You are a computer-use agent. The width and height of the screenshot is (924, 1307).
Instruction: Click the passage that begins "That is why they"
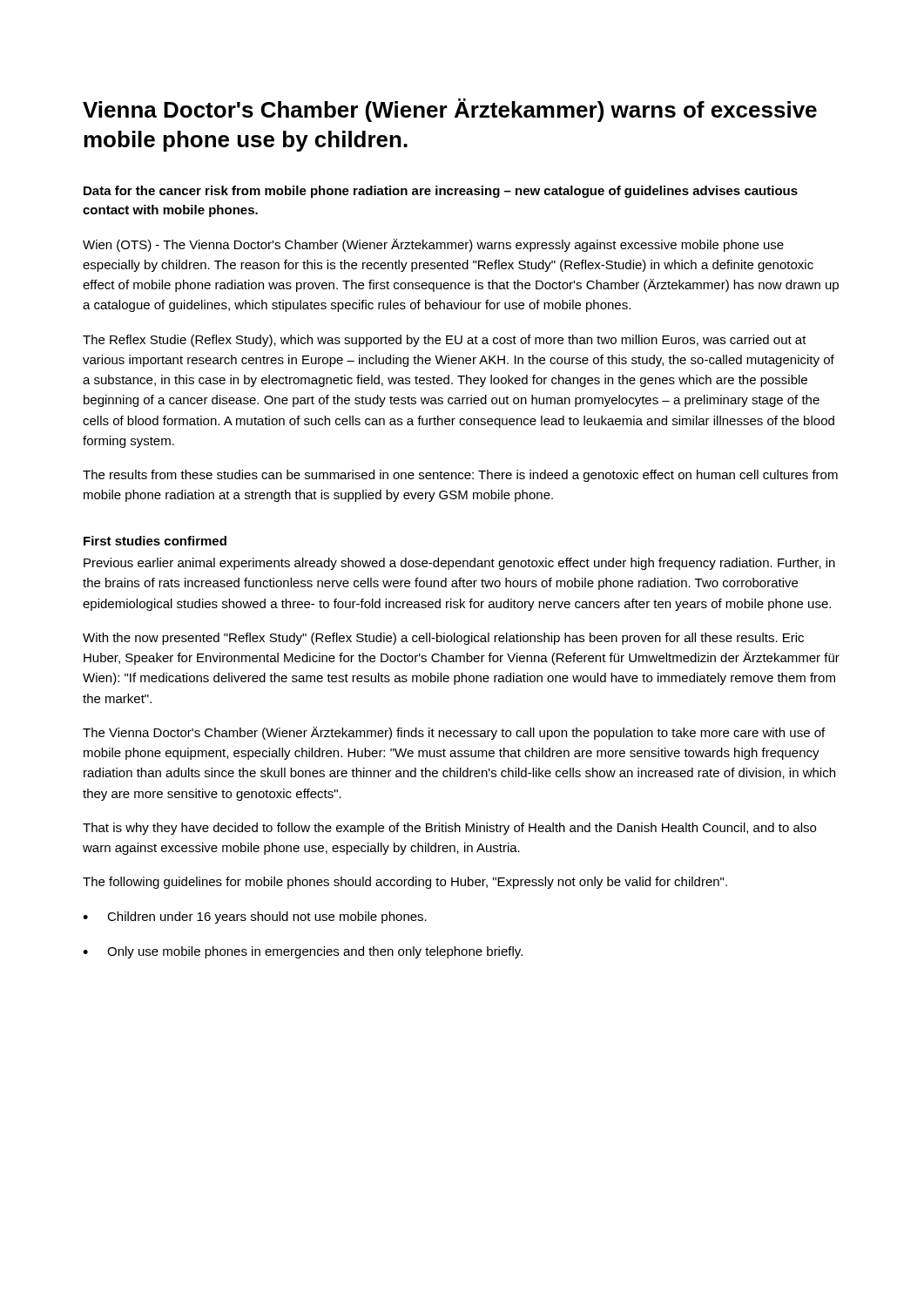coord(450,837)
